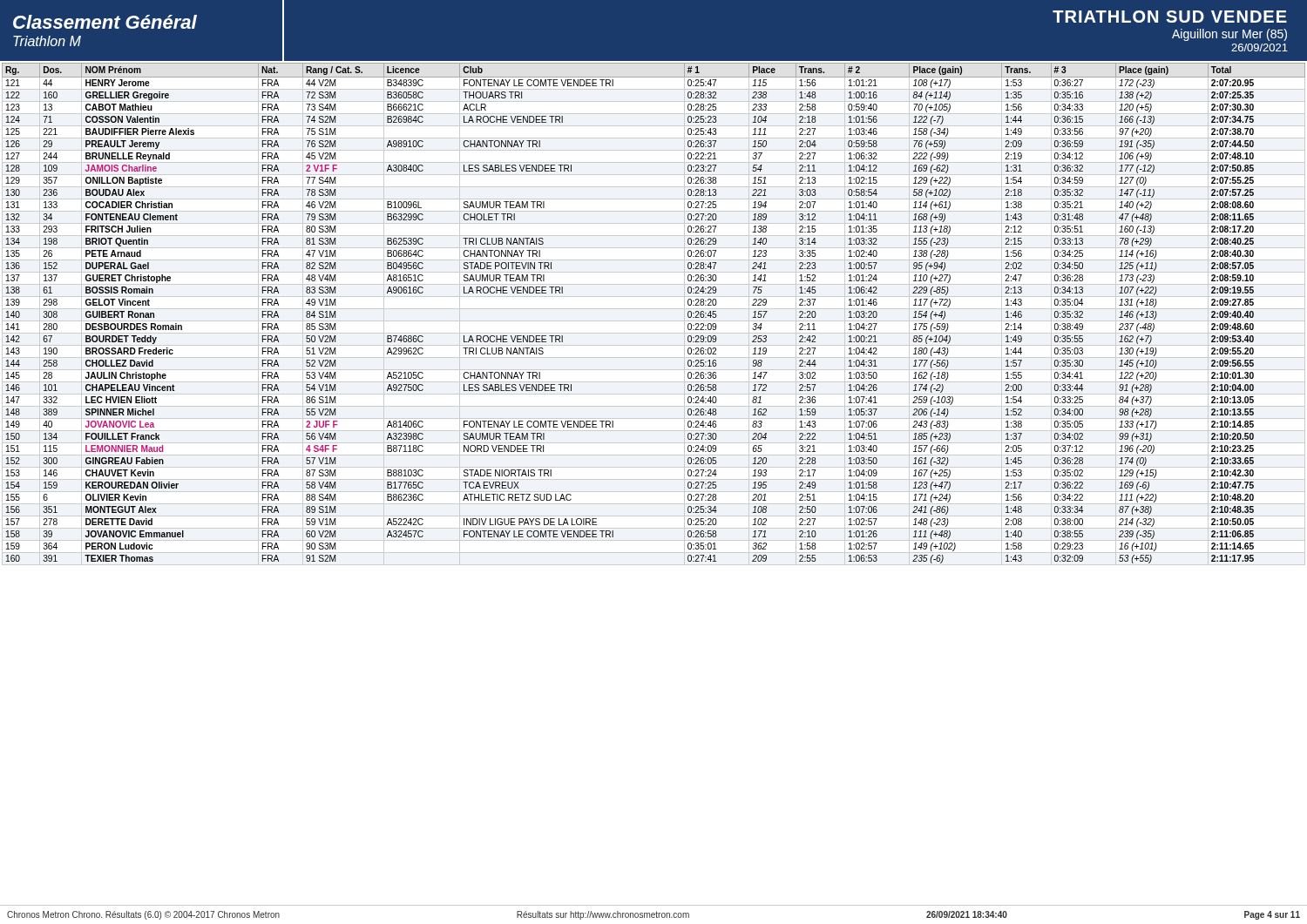Image resolution: width=1307 pixels, height=924 pixels.
Task: Locate the table with the text "LES SABLES VENDEE TRI"
Action: click(x=654, y=314)
